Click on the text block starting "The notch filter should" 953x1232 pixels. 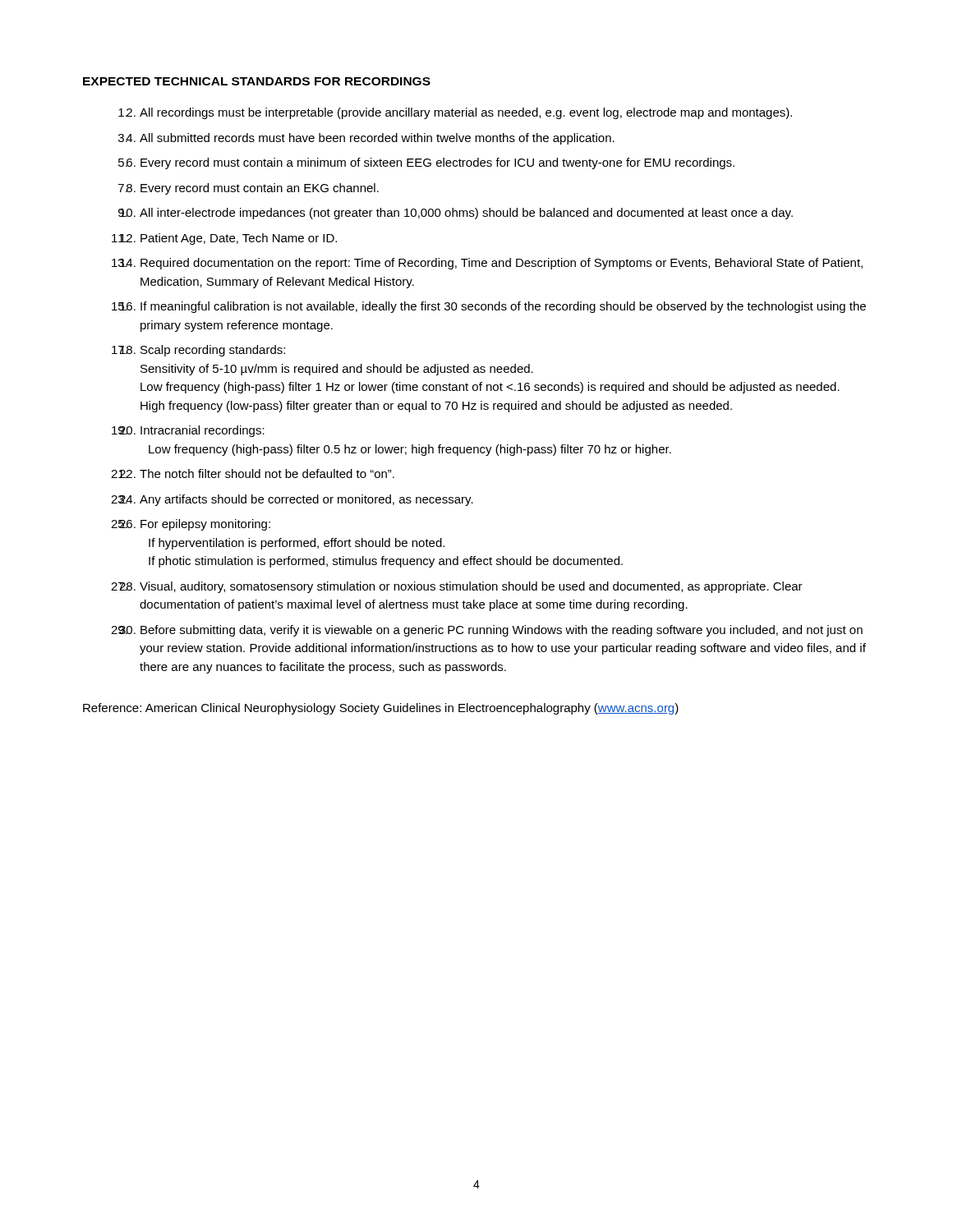pos(267,473)
